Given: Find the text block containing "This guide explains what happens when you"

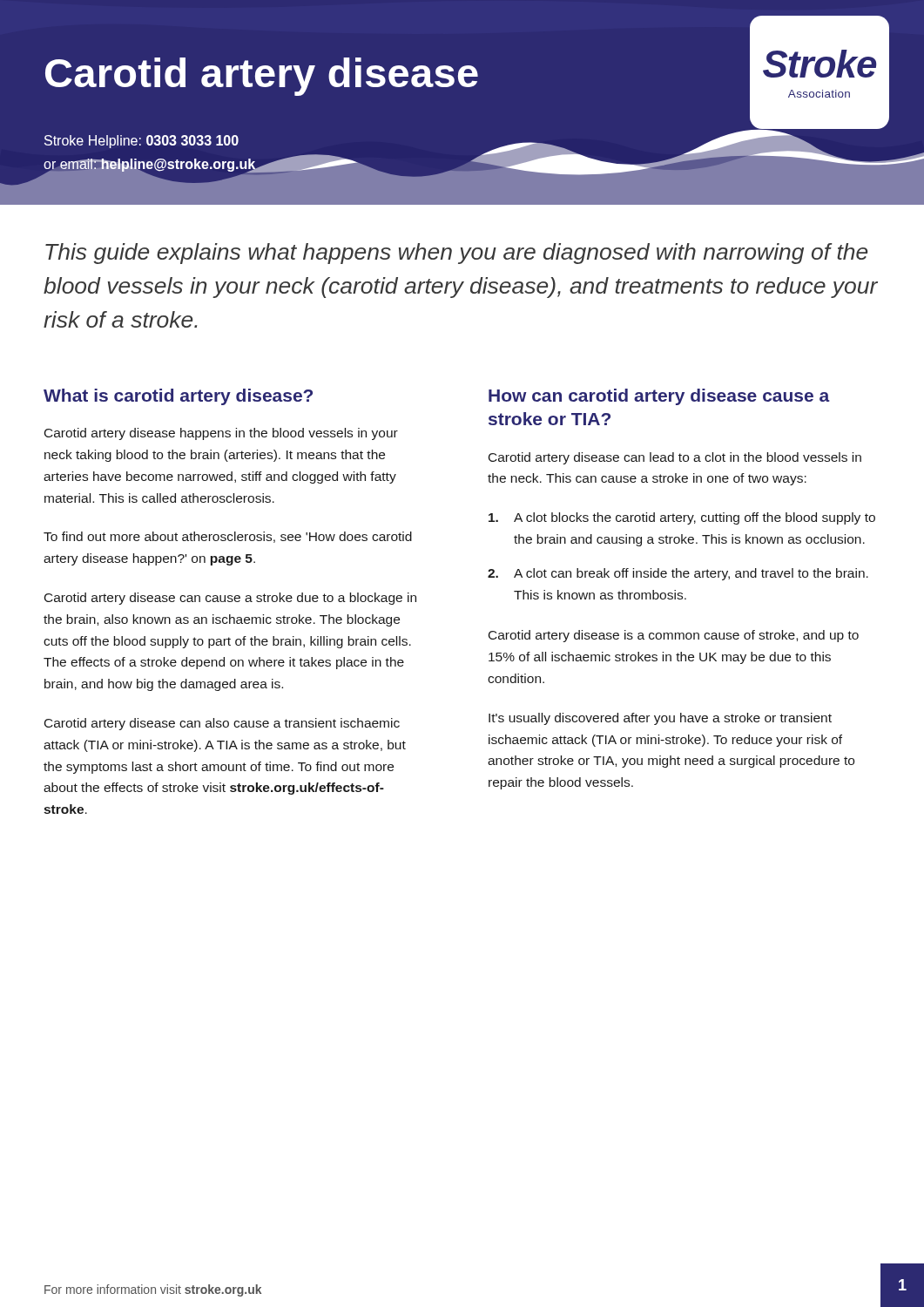Looking at the screenshot, I should (x=460, y=286).
